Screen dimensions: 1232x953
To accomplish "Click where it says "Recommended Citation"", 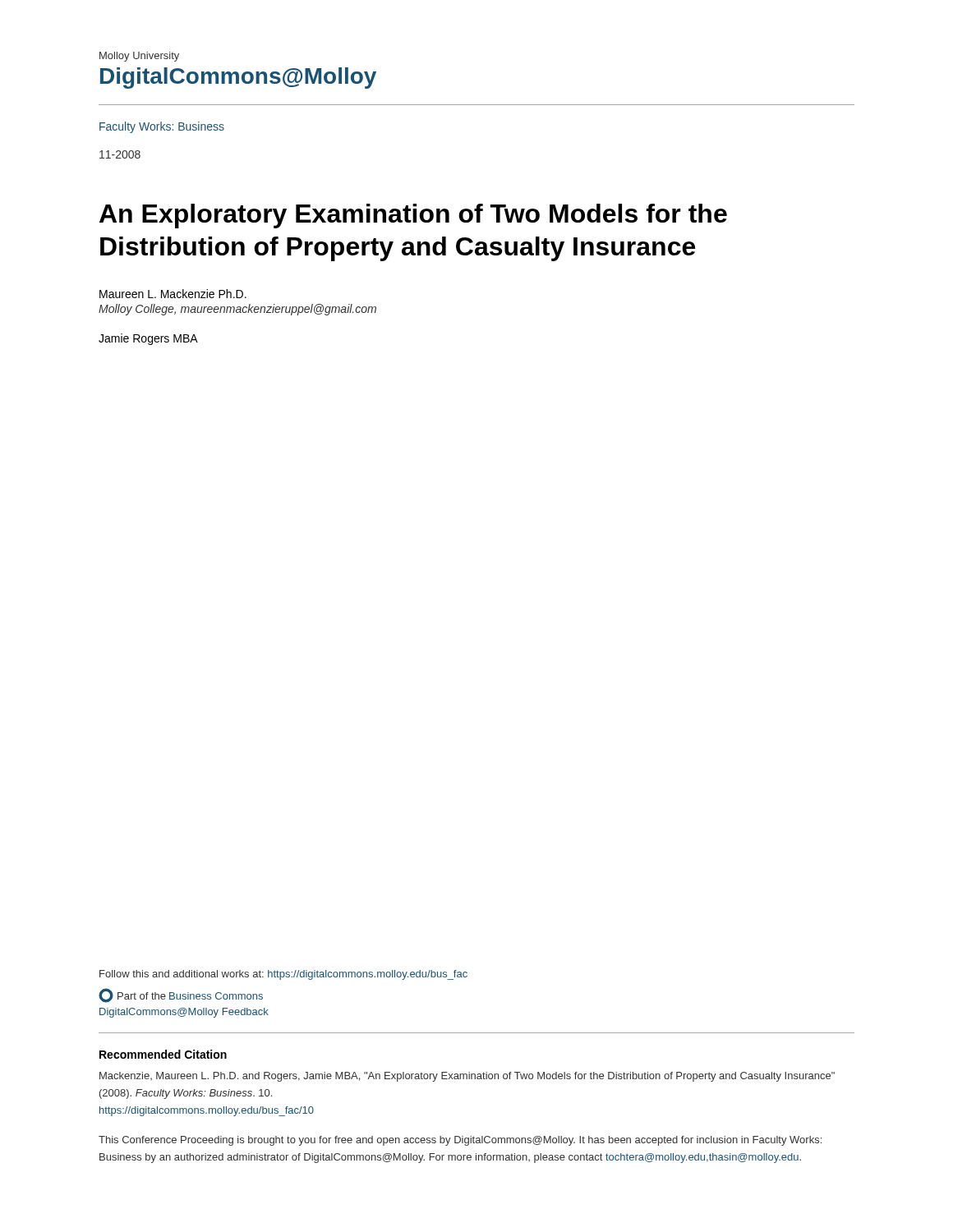I will pos(163,1055).
